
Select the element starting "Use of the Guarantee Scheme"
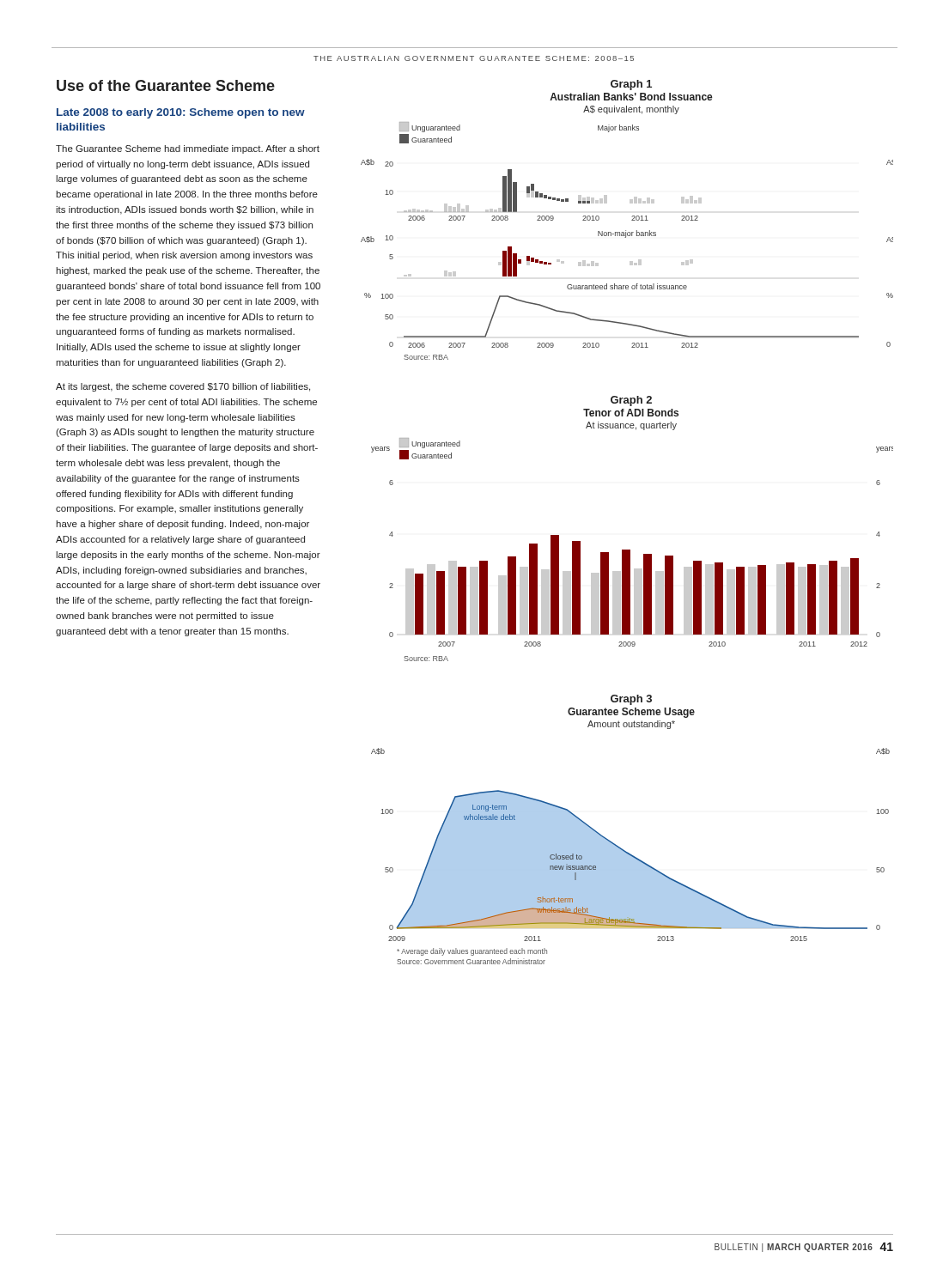click(x=165, y=86)
